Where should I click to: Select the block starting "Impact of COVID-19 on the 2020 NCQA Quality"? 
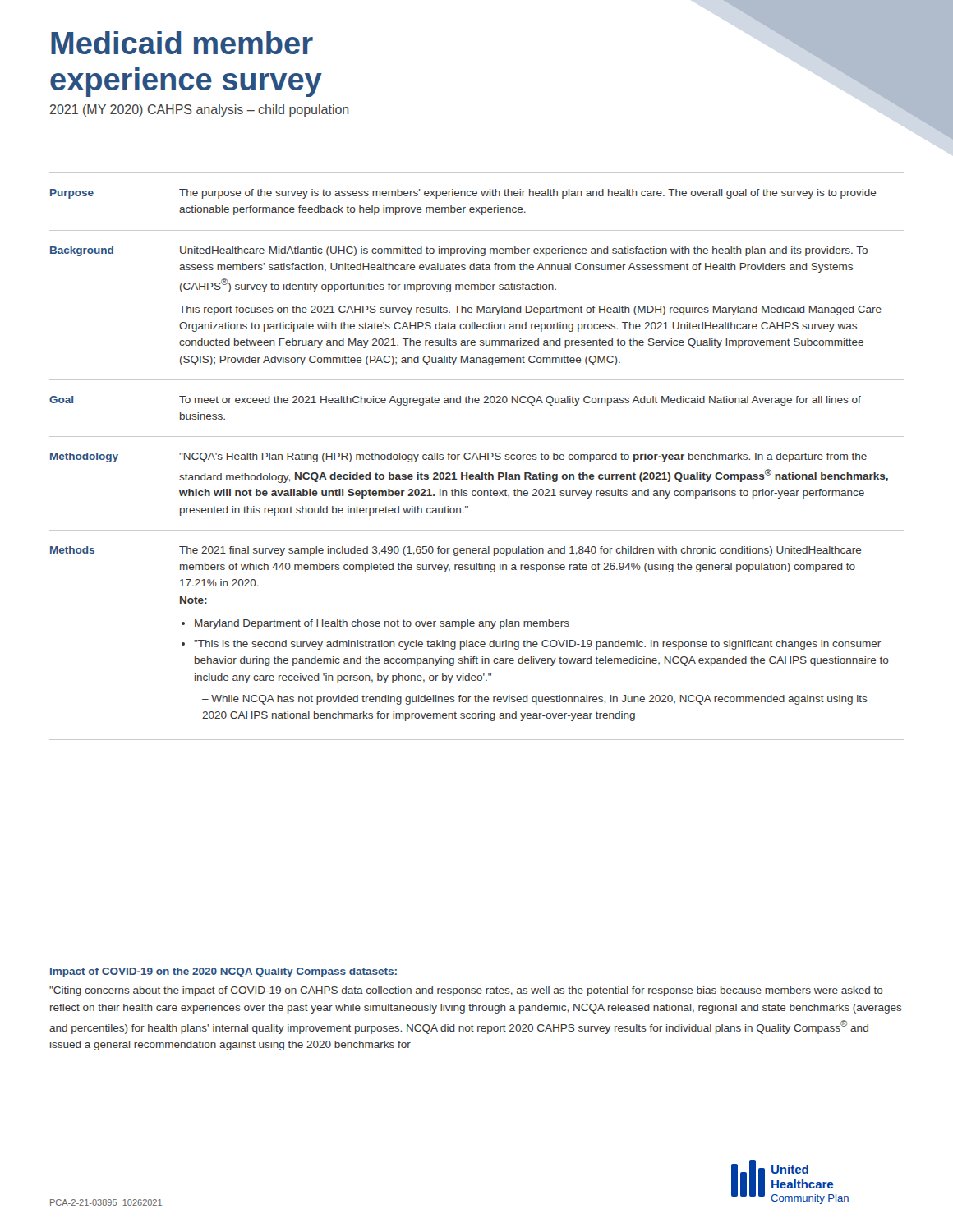(223, 971)
